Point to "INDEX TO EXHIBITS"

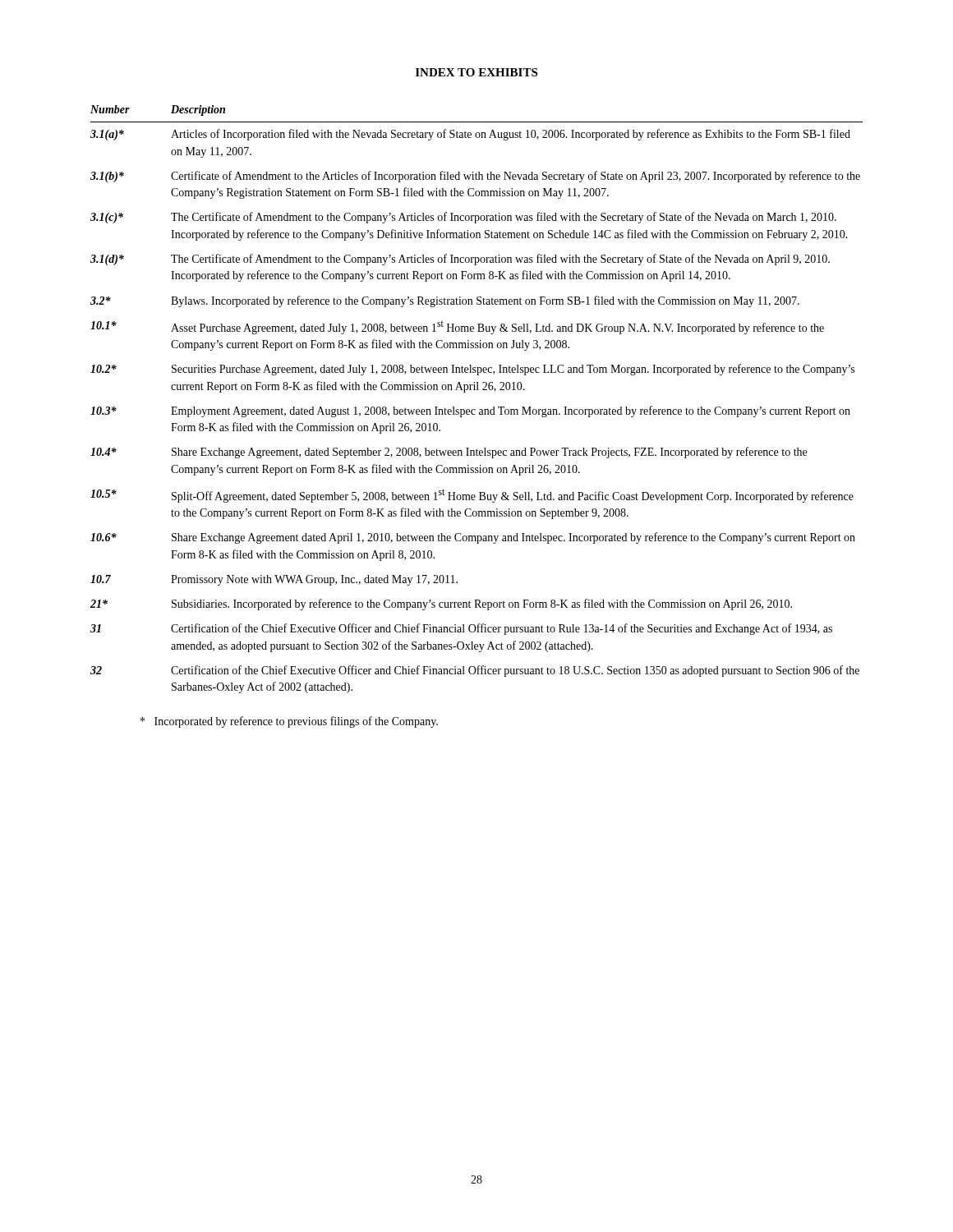click(476, 72)
